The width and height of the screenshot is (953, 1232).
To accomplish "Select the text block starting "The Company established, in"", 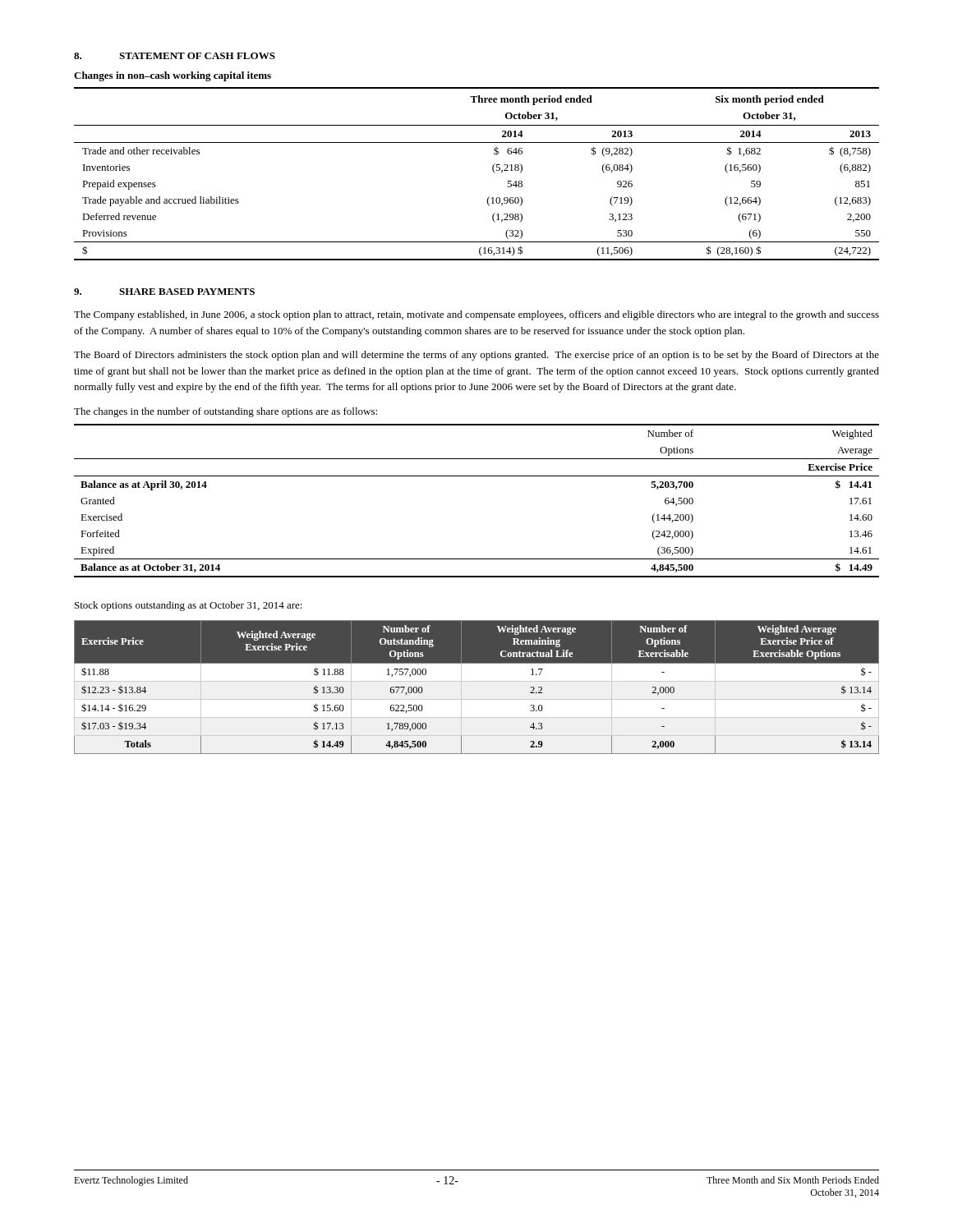I will click(x=476, y=322).
